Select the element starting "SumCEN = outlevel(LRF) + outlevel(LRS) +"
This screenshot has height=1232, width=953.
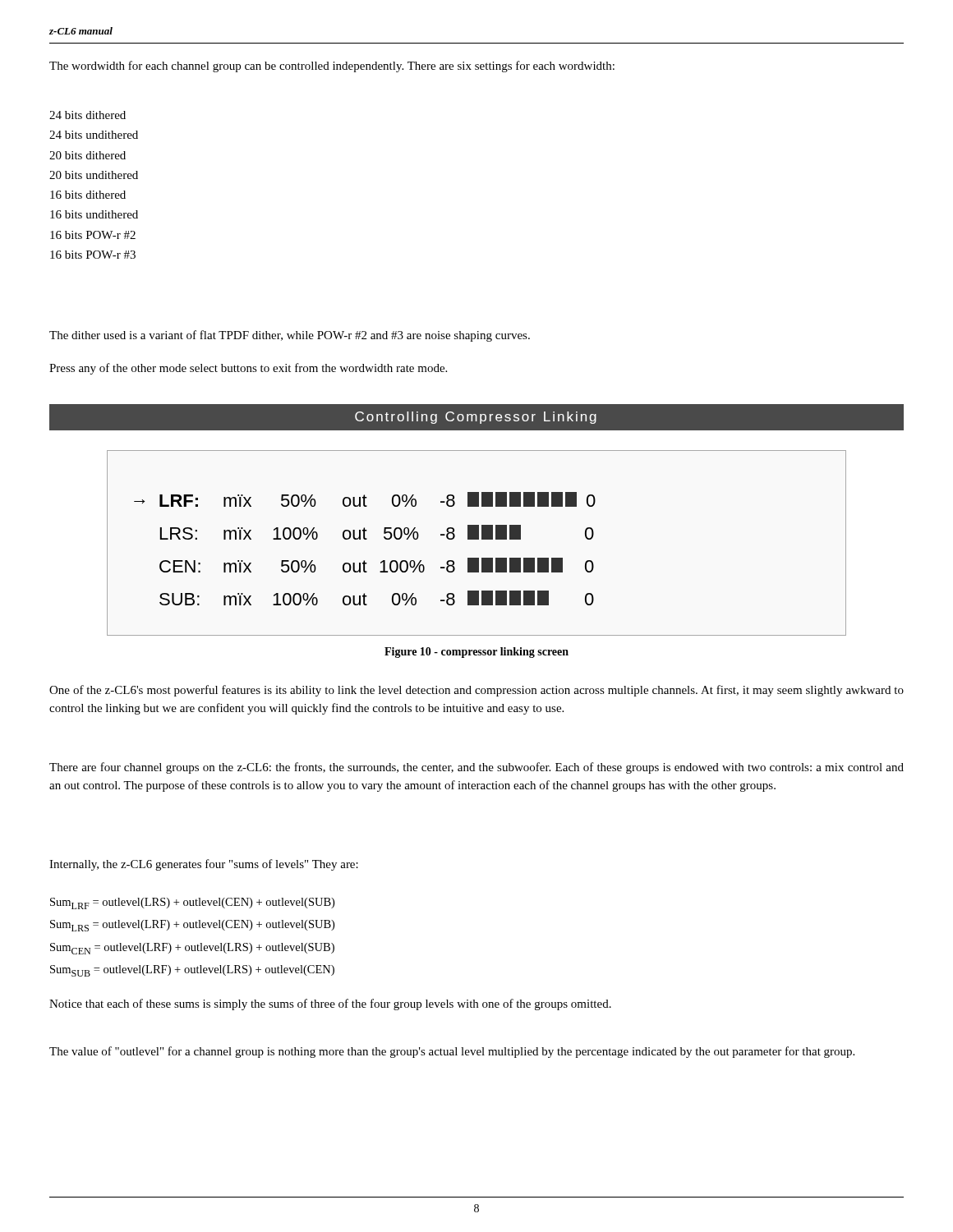pyautogui.click(x=192, y=948)
